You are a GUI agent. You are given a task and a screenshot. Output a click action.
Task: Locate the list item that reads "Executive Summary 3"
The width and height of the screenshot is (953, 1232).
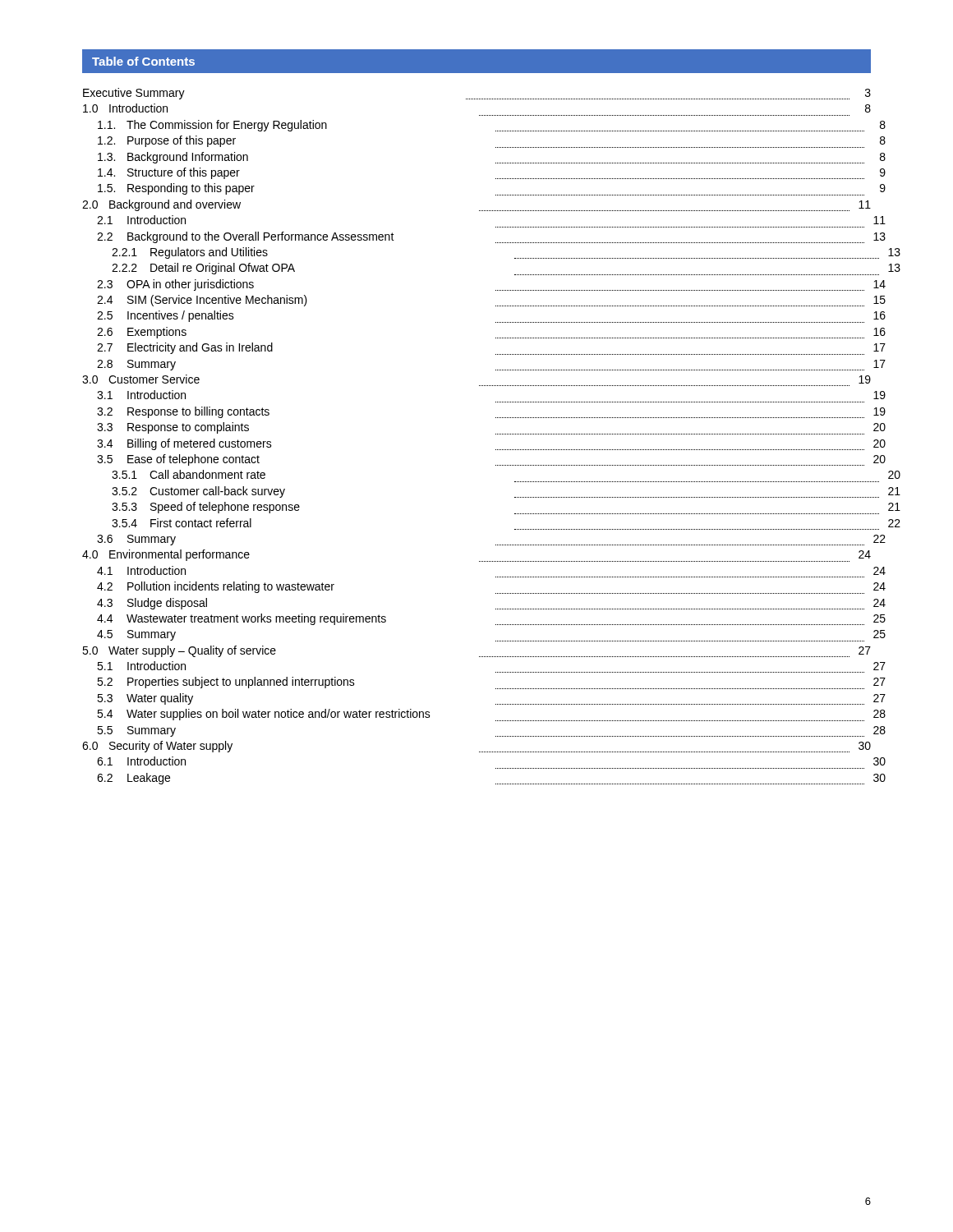coord(476,94)
